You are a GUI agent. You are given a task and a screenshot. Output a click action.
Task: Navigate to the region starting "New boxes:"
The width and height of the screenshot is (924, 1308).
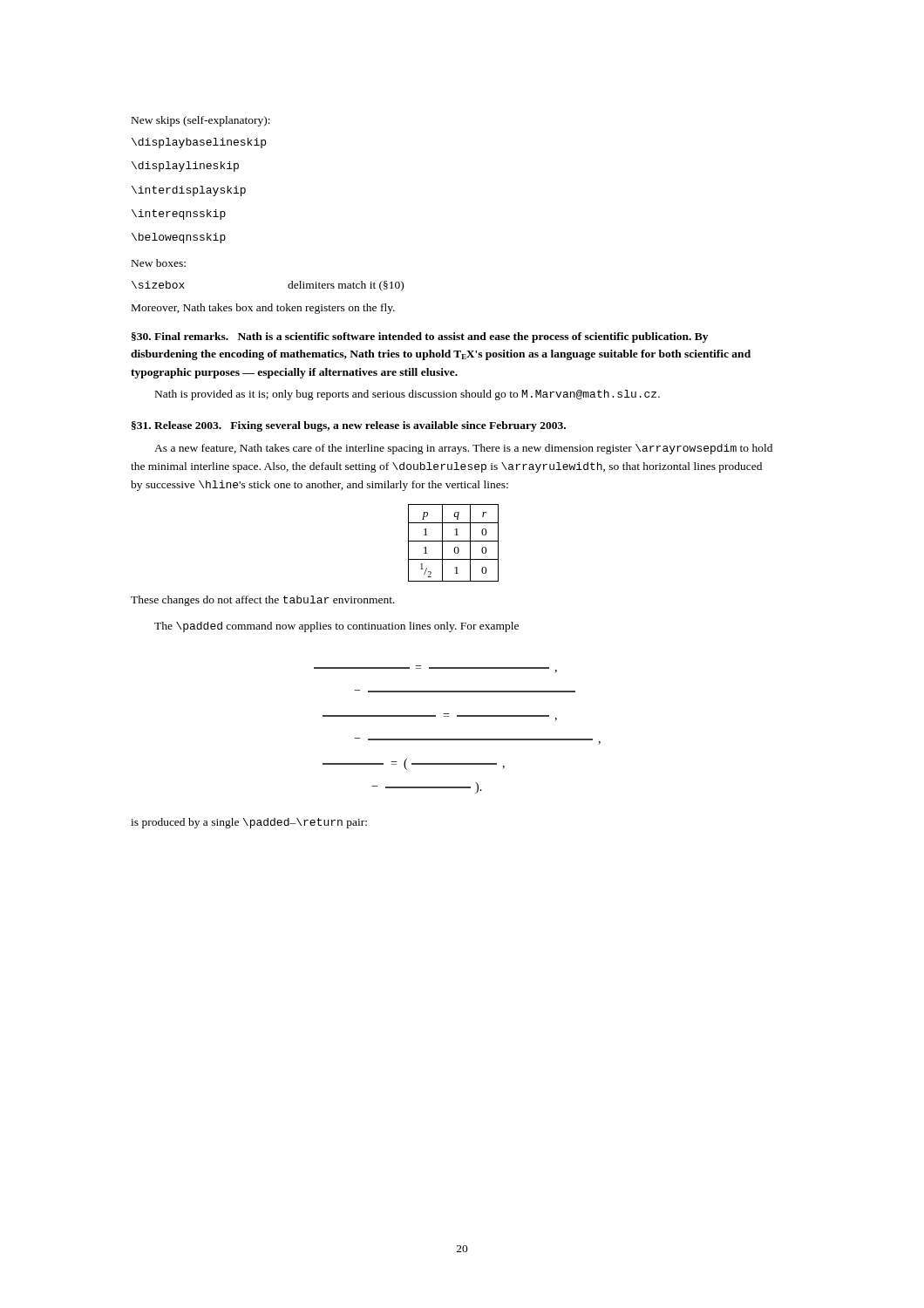click(159, 263)
